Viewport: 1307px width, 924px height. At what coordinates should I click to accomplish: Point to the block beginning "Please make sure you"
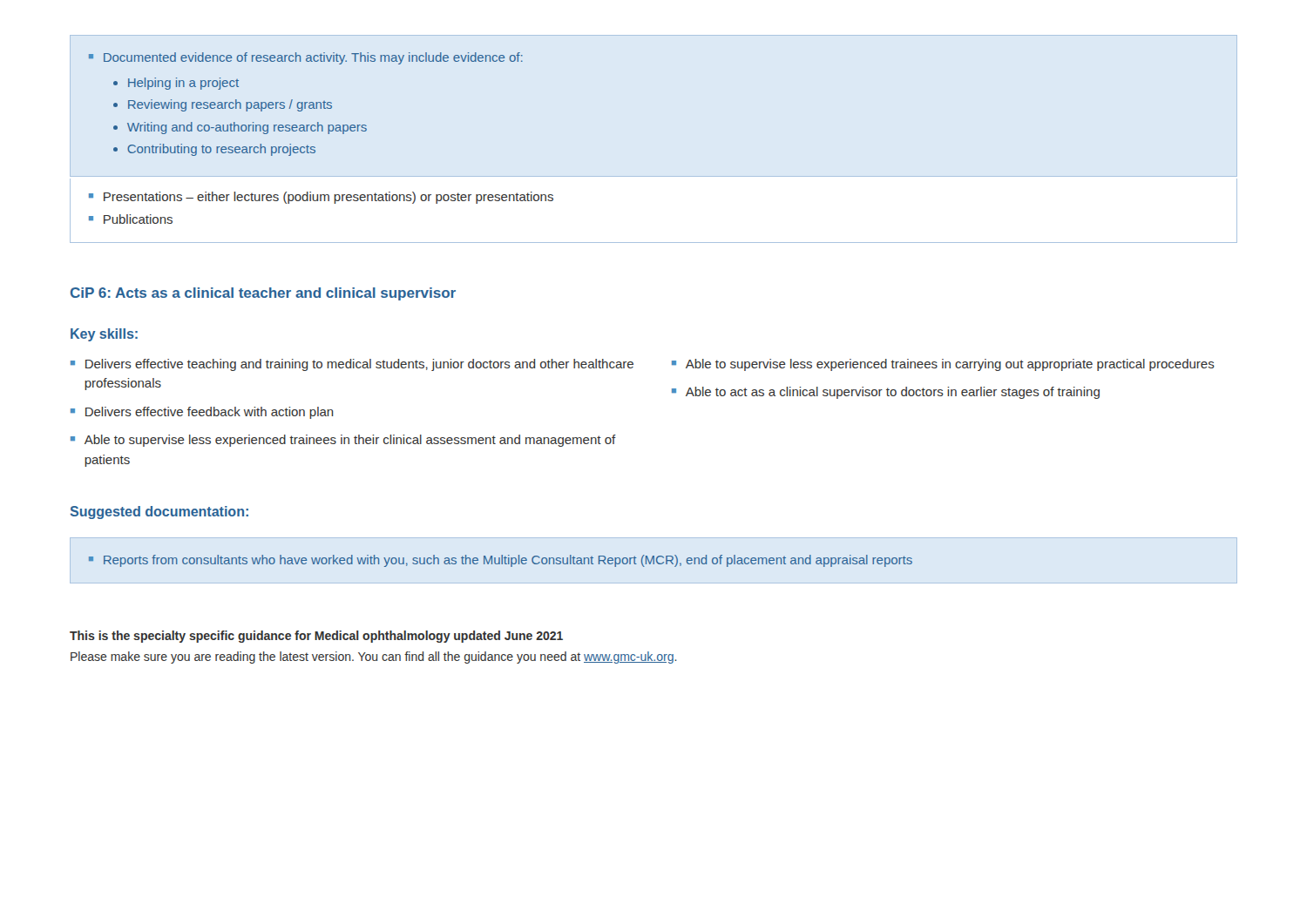click(x=373, y=656)
